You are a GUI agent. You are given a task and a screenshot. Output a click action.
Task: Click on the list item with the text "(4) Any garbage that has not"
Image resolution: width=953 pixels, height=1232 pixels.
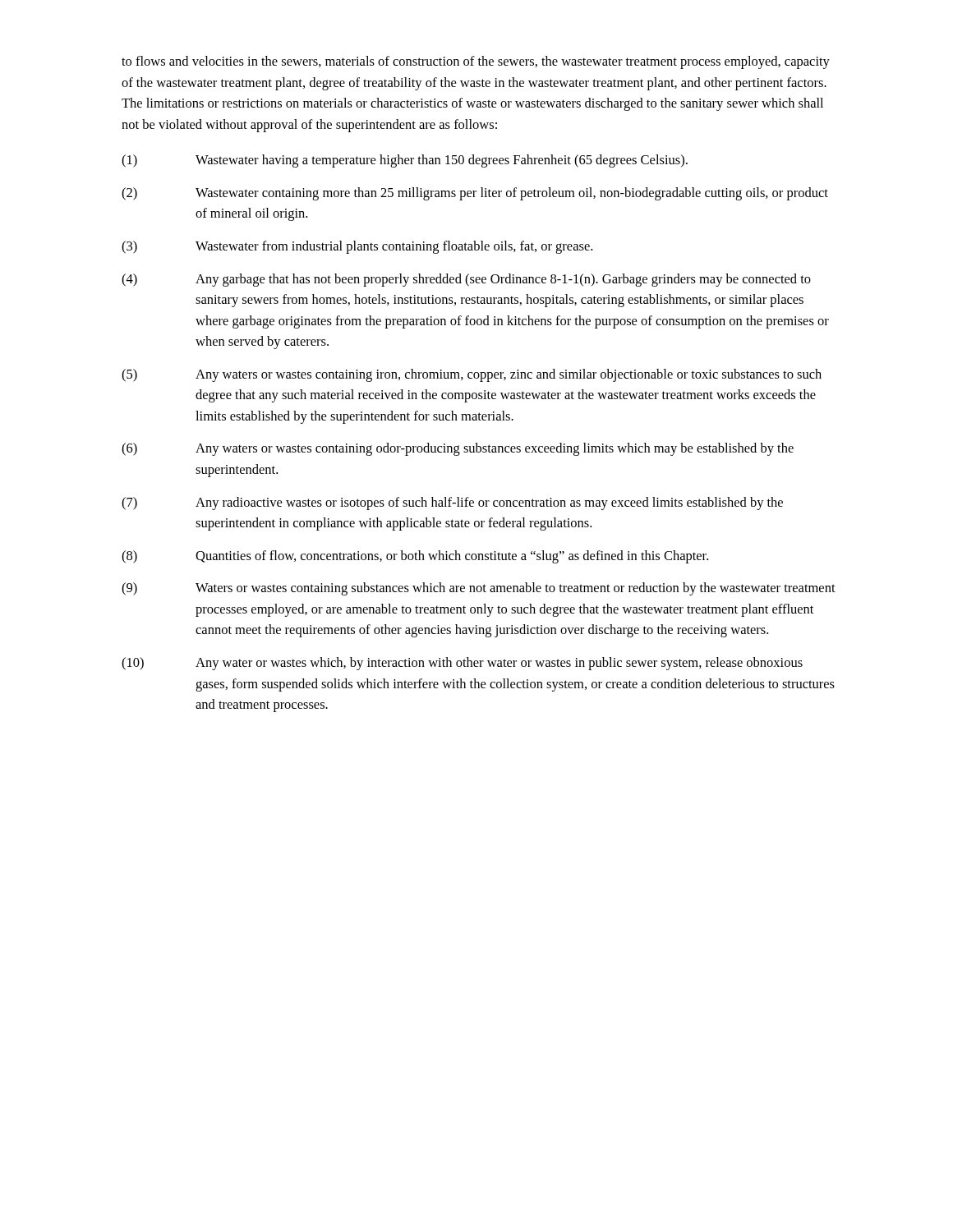click(479, 310)
